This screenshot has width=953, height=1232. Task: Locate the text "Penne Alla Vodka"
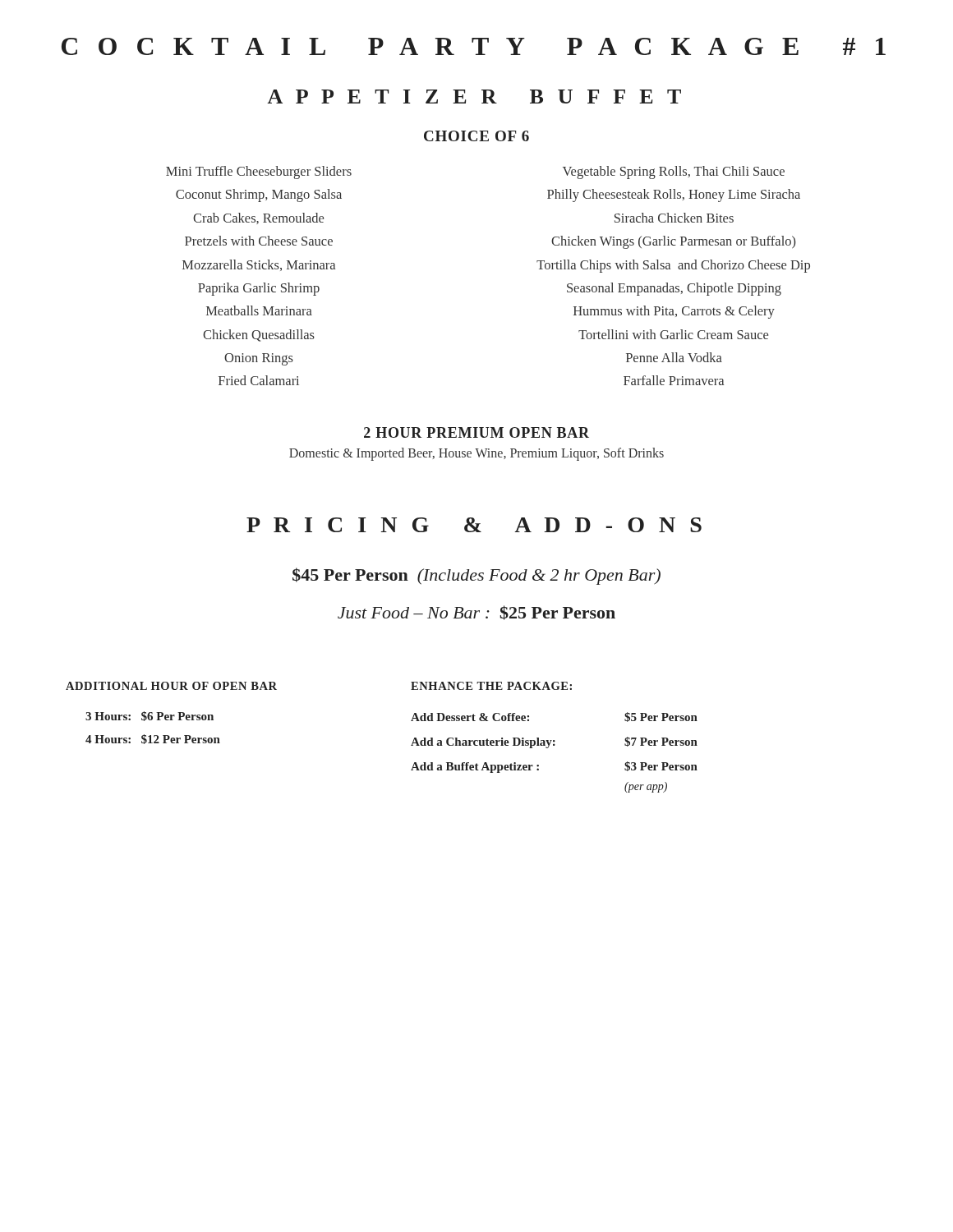coord(674,358)
